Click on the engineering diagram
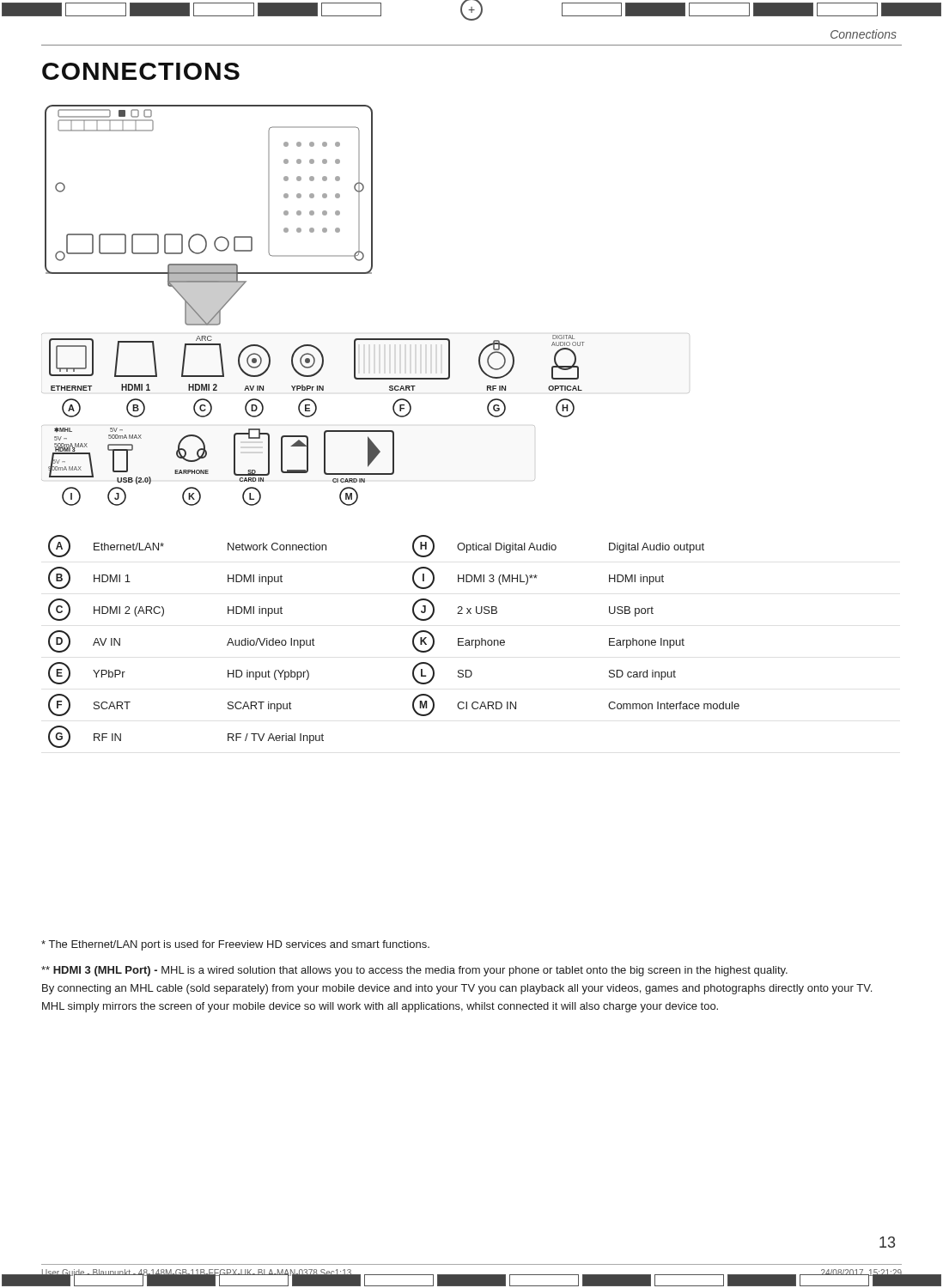The width and height of the screenshot is (943, 1288). pyautogui.click(x=234, y=215)
